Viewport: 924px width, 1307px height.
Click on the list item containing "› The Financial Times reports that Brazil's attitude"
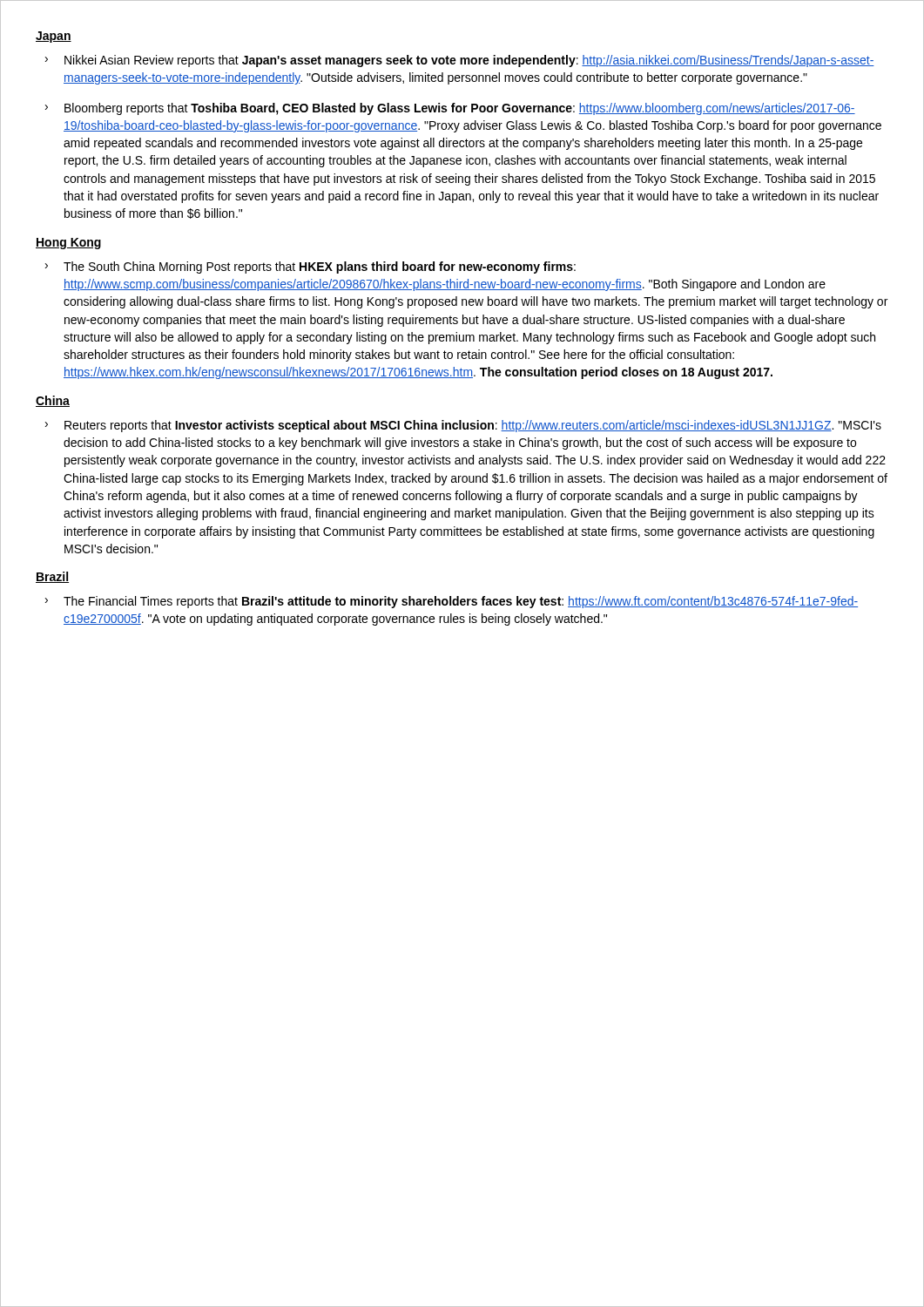coord(466,610)
